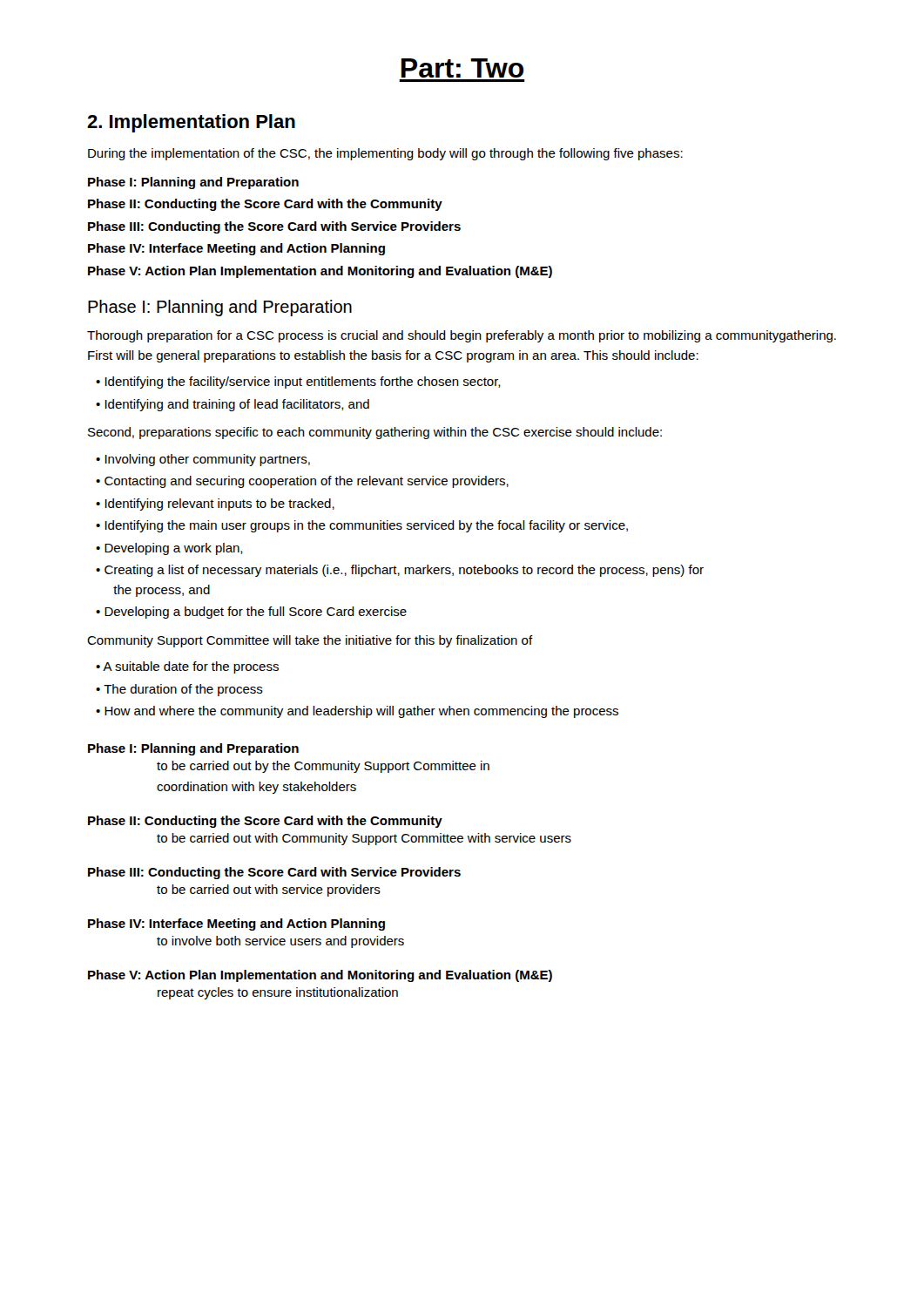Select the element starting "Phase III: Conducting the Score Card"
Viewport: 924px width, 1307px height.
point(462,882)
